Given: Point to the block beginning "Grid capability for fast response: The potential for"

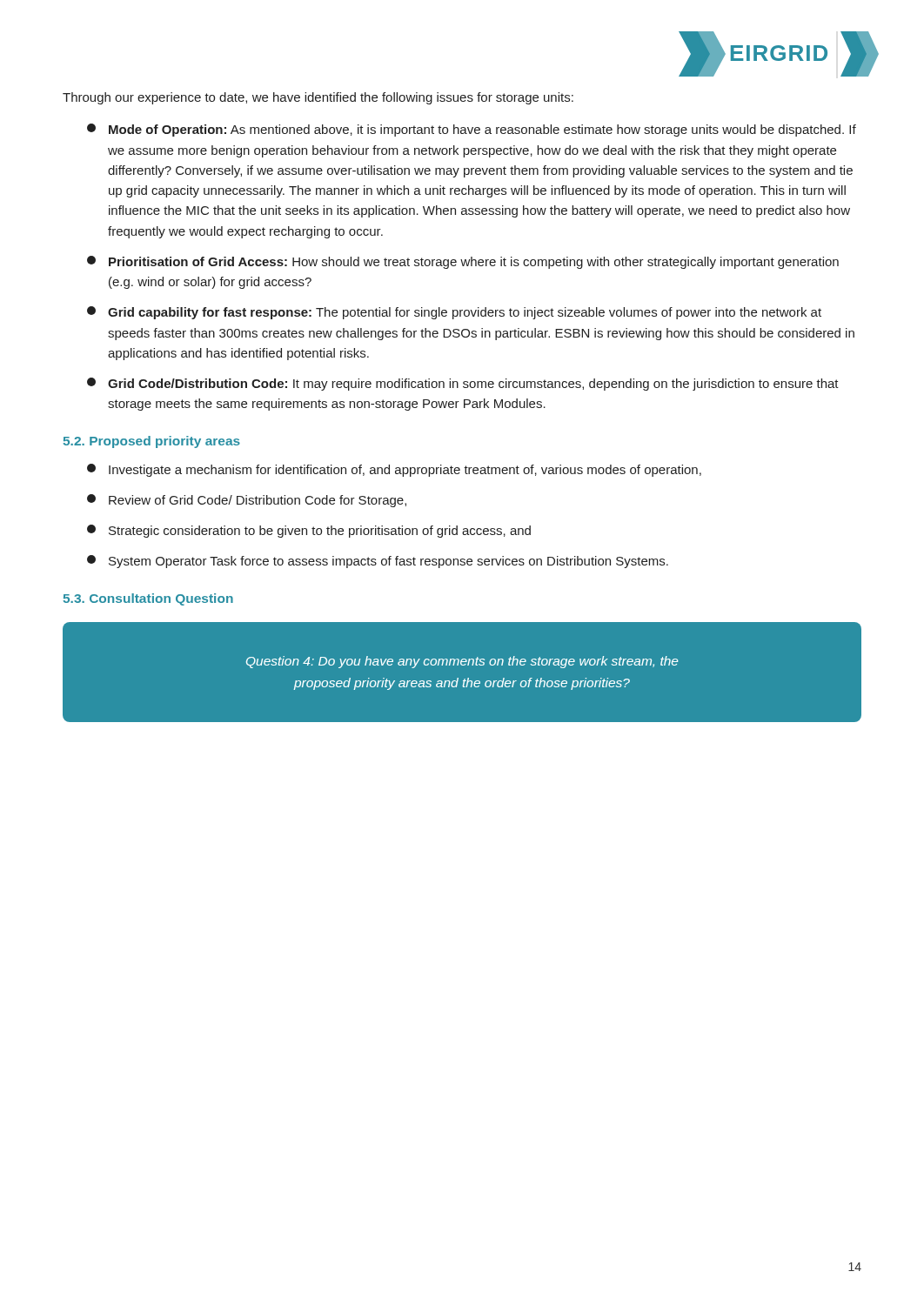Looking at the screenshot, I should (474, 332).
